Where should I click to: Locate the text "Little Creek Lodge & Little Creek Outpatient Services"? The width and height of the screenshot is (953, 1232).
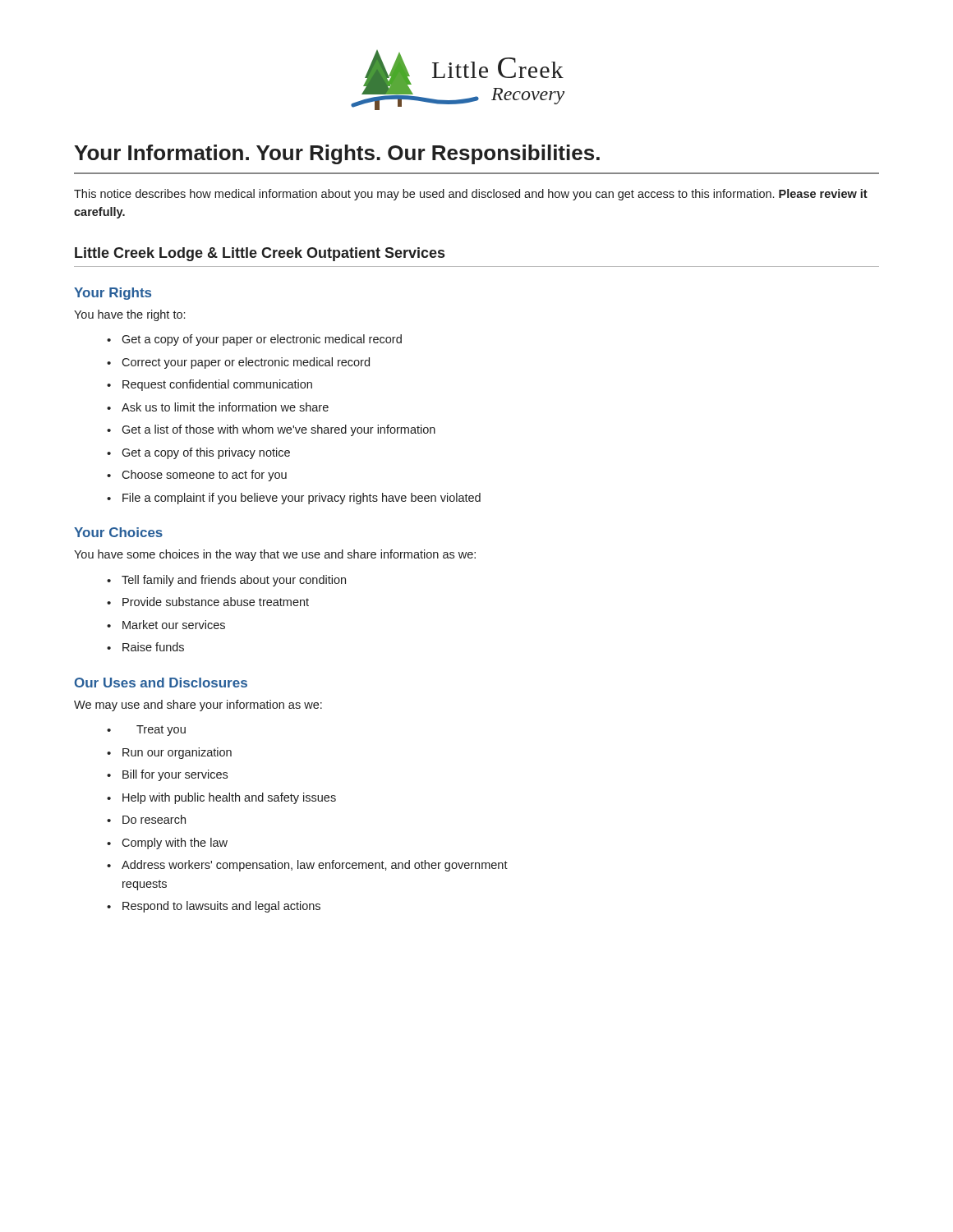[x=260, y=253]
